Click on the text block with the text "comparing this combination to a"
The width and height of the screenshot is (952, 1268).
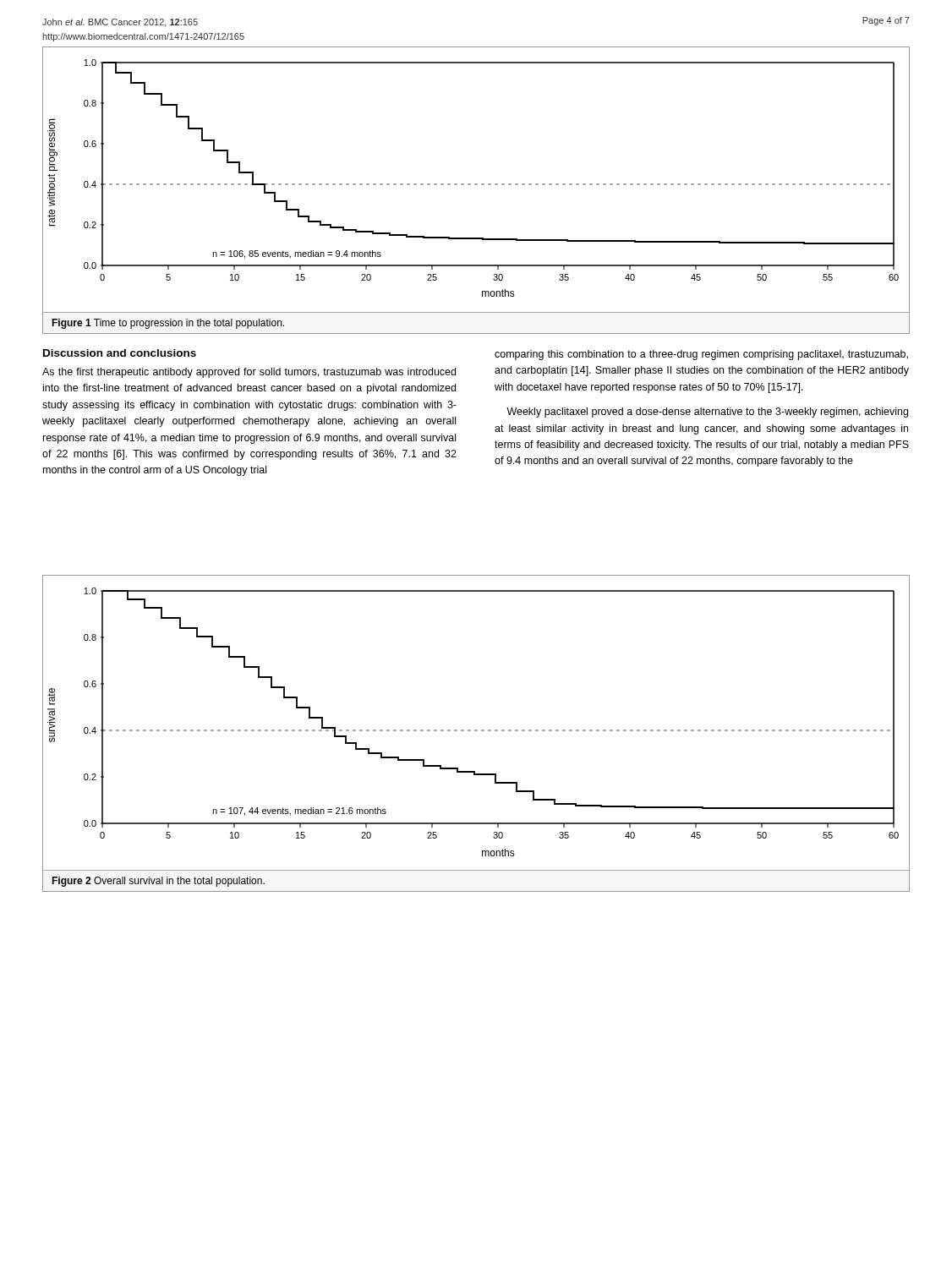click(x=702, y=371)
